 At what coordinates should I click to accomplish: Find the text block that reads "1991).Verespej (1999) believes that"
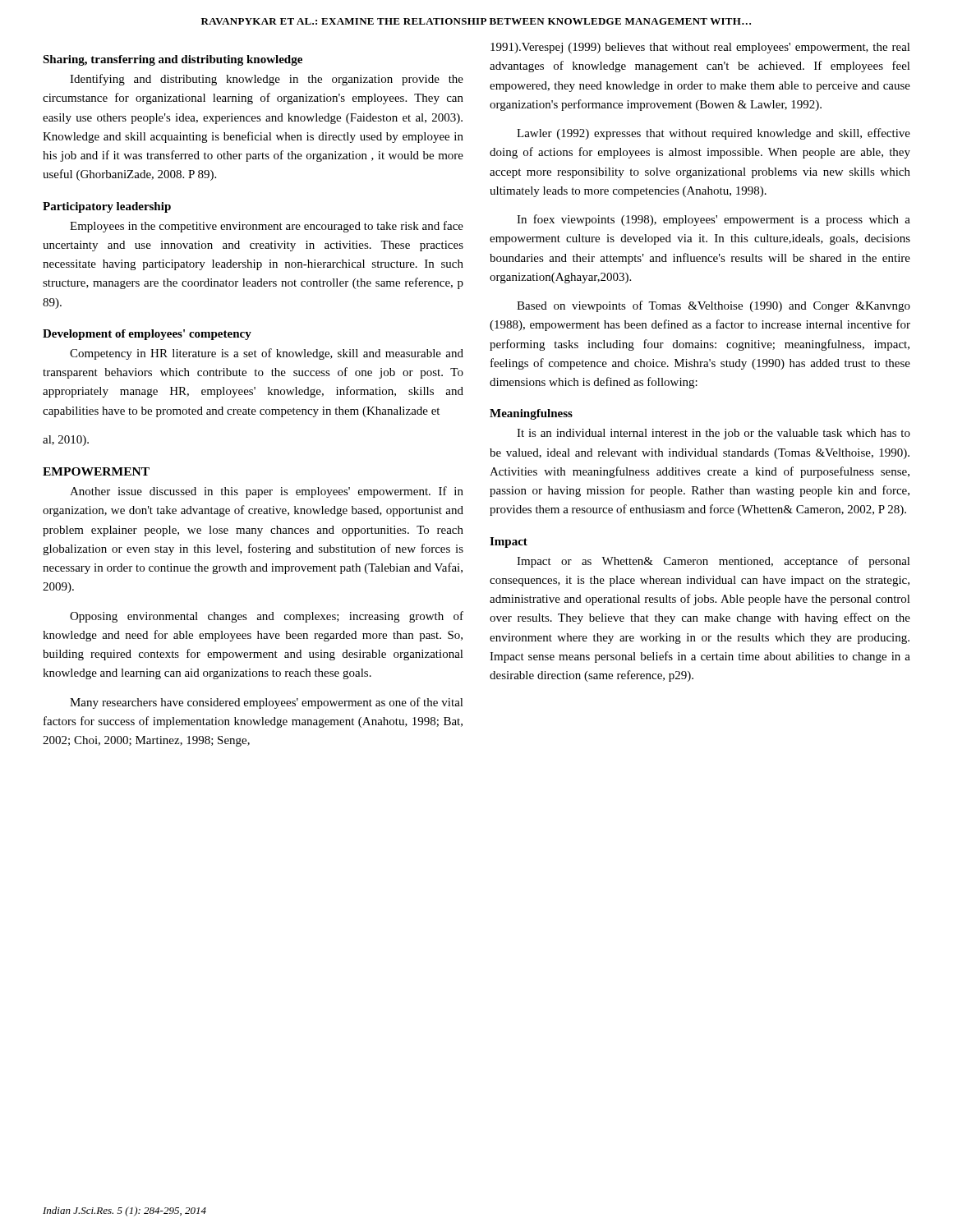[x=700, y=76]
